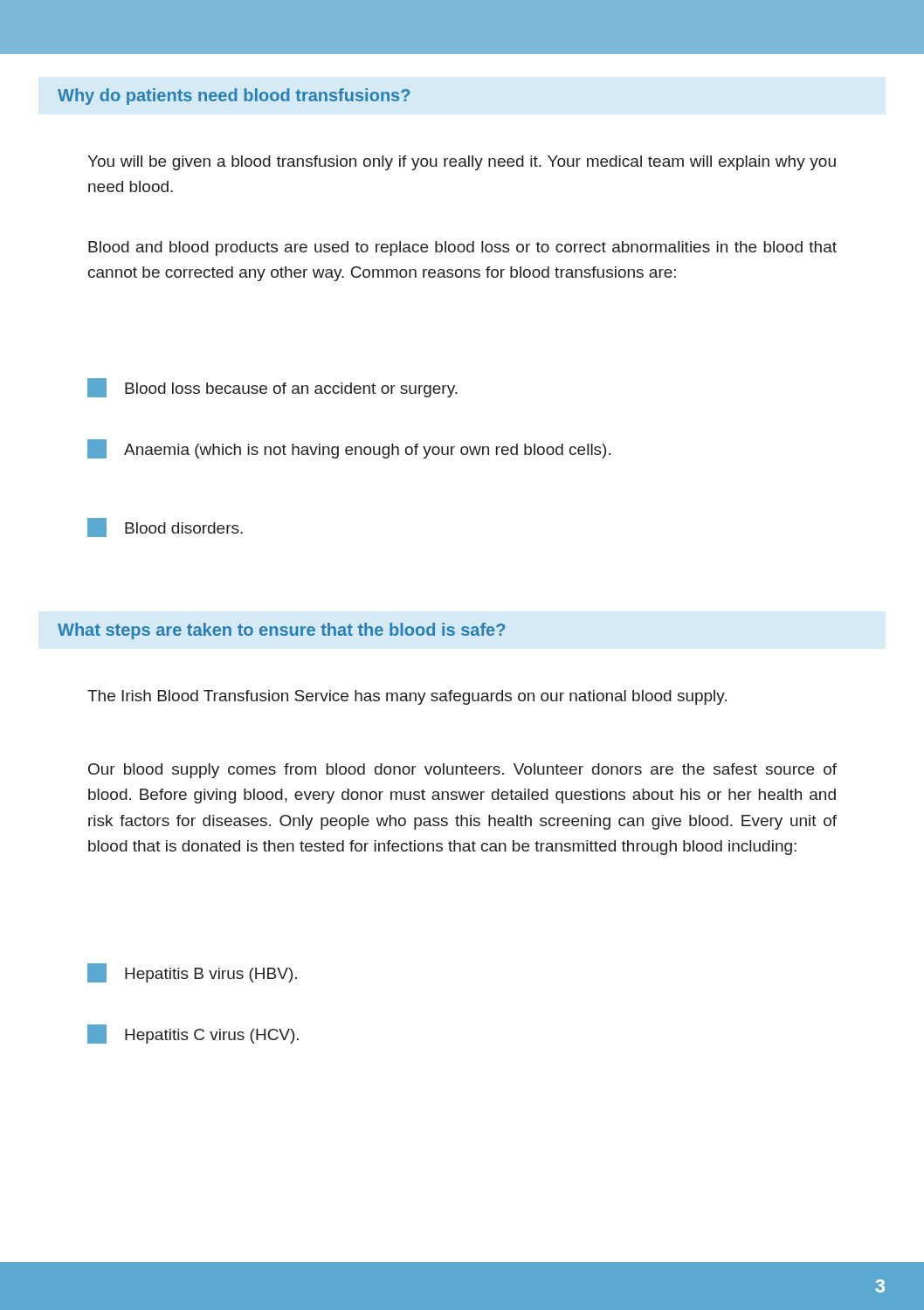Select the region starting "What steps are"
This screenshot has height=1310, width=924.
pos(282,630)
